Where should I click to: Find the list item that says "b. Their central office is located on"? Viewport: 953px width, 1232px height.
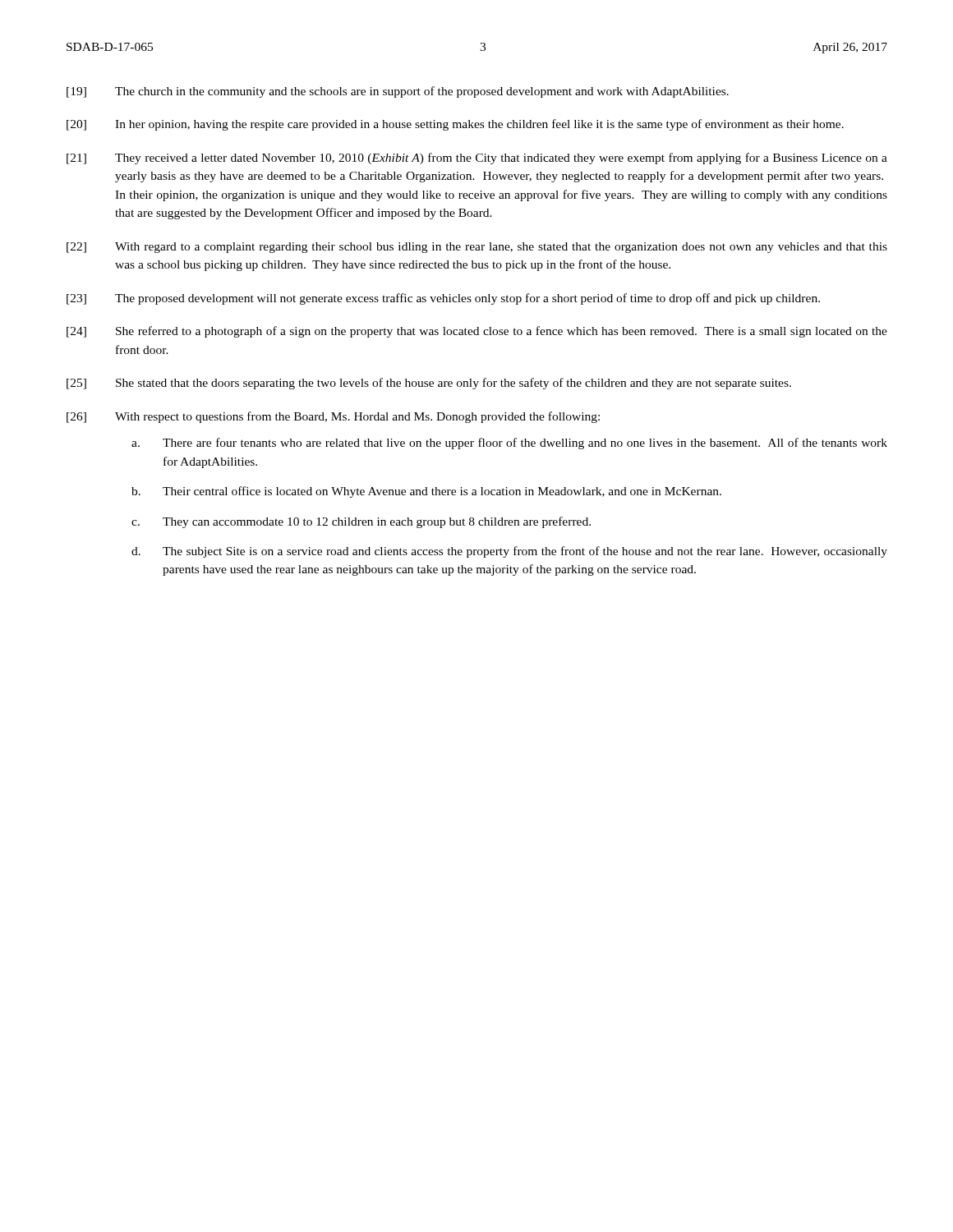[x=509, y=491]
